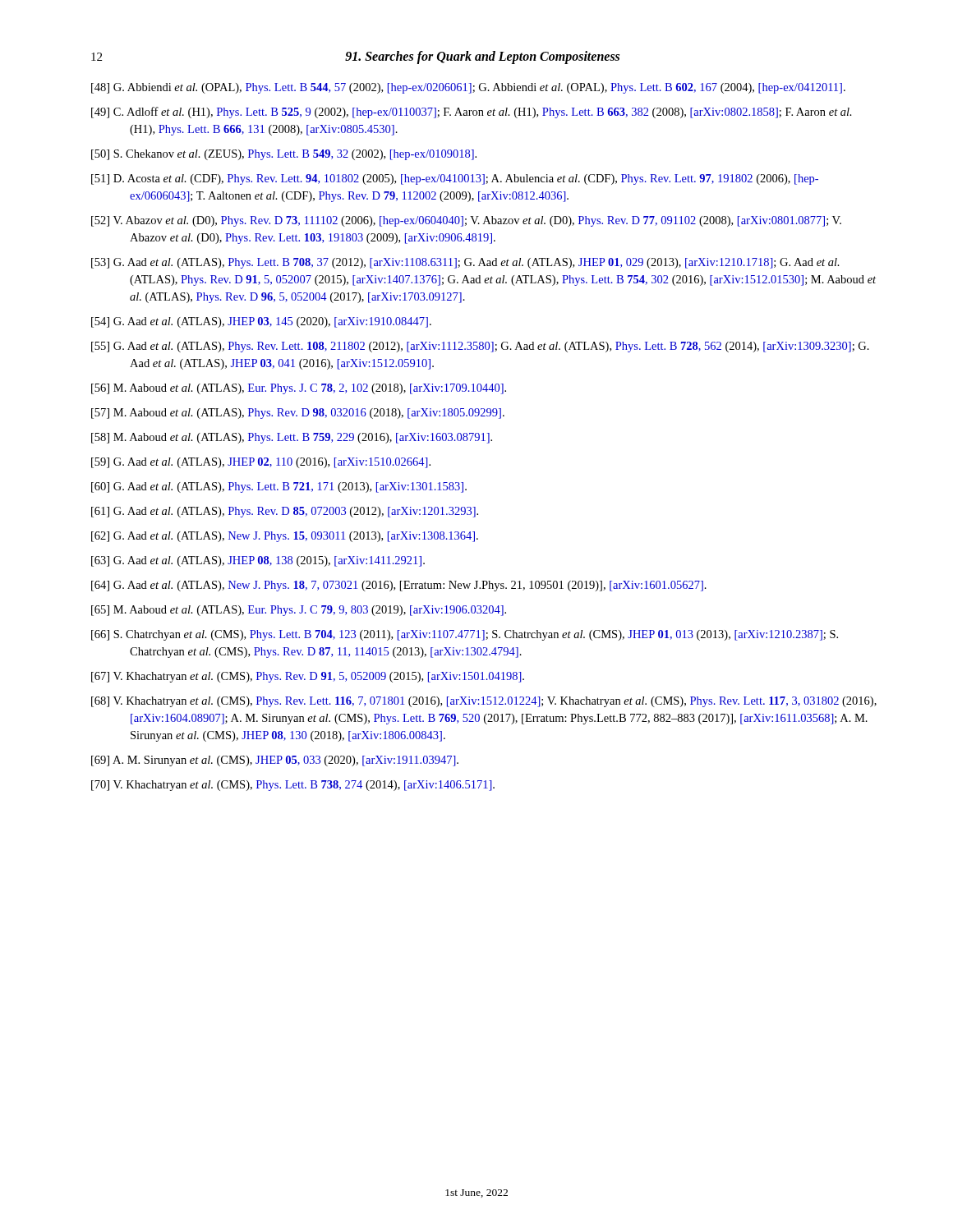Select the list item containing "[63] G. Aad et al."
This screenshot has height=1232, width=953.
click(258, 560)
